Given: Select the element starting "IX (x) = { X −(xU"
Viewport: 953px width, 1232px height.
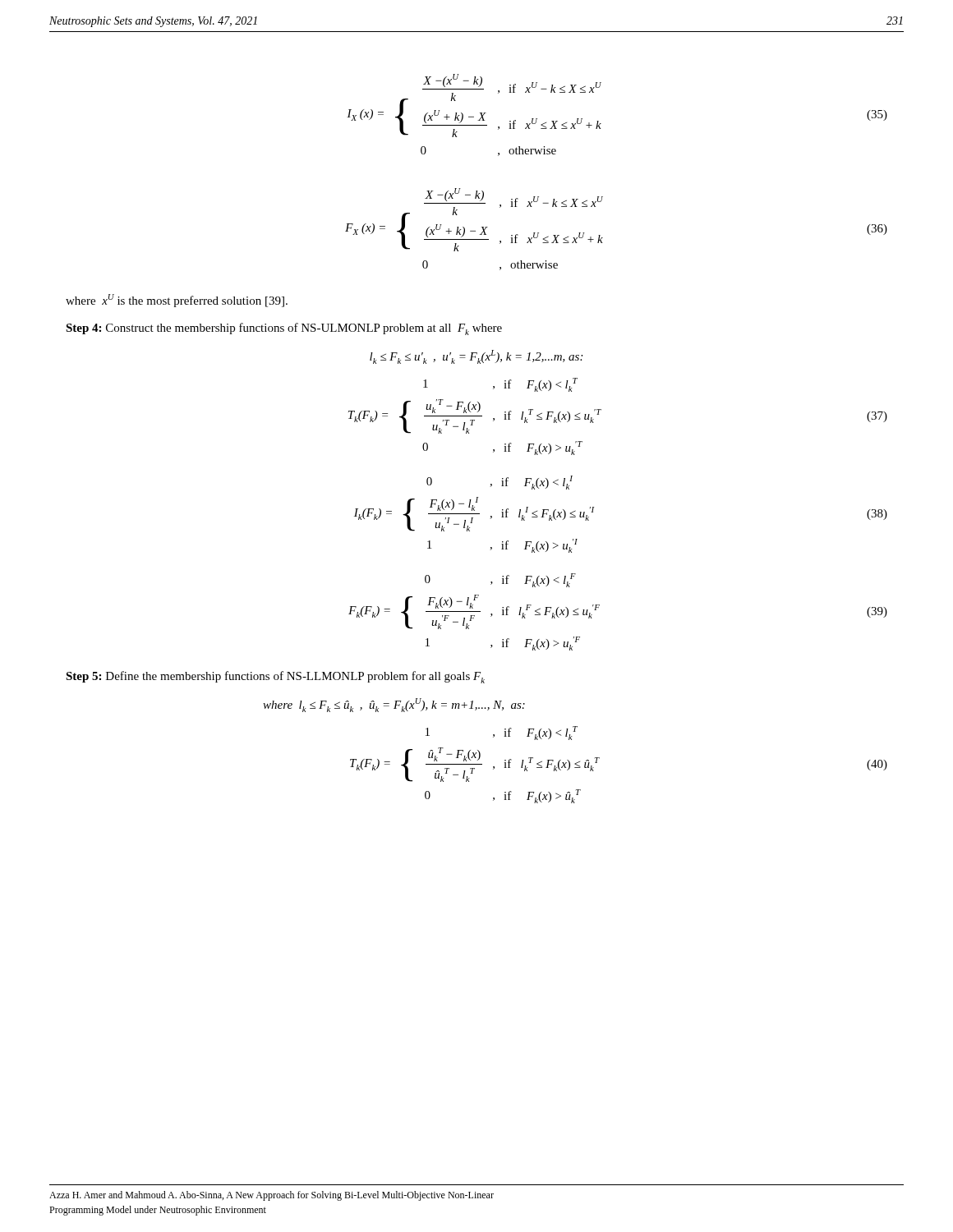Looking at the screenshot, I should click(x=476, y=115).
